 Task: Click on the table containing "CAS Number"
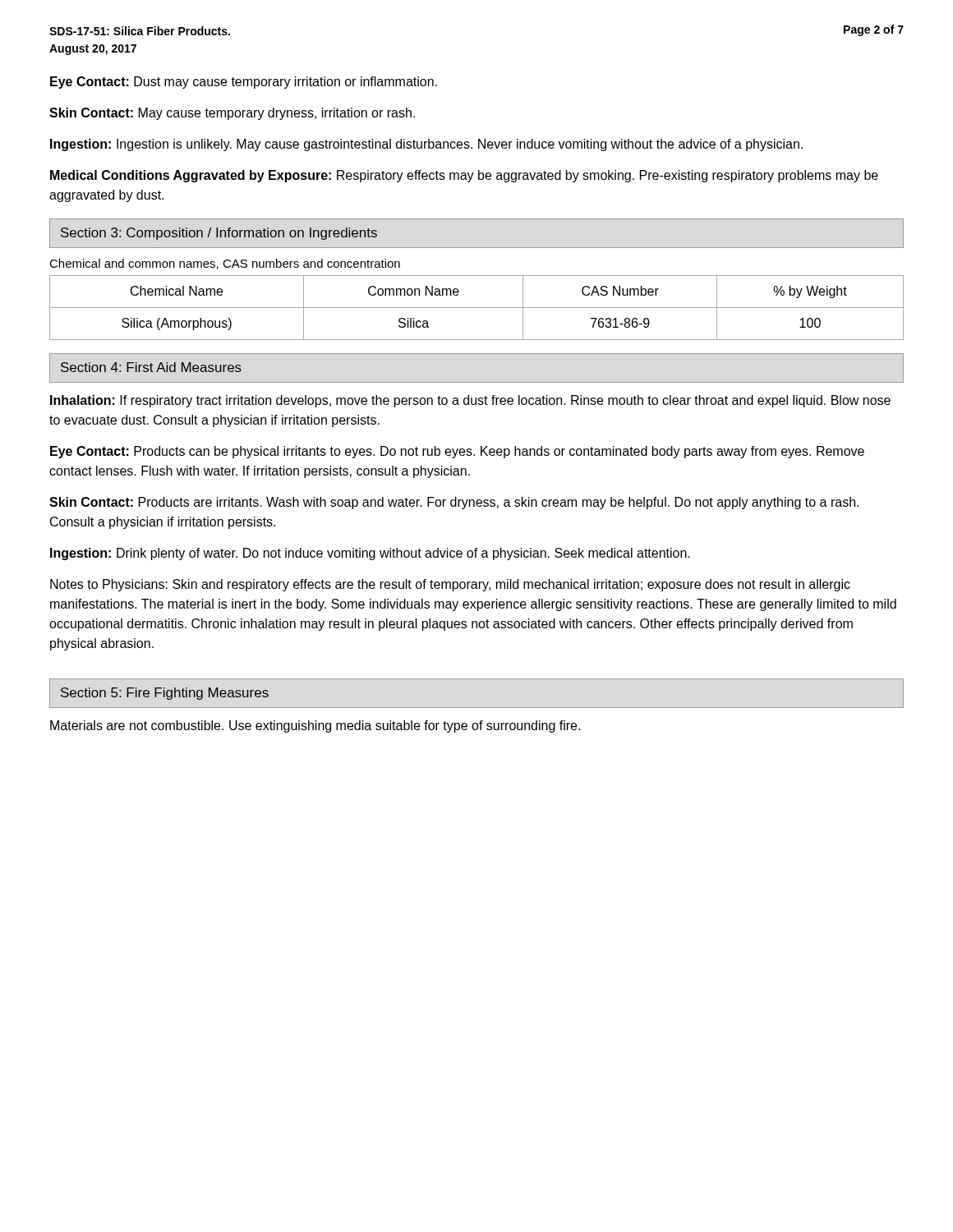click(476, 308)
